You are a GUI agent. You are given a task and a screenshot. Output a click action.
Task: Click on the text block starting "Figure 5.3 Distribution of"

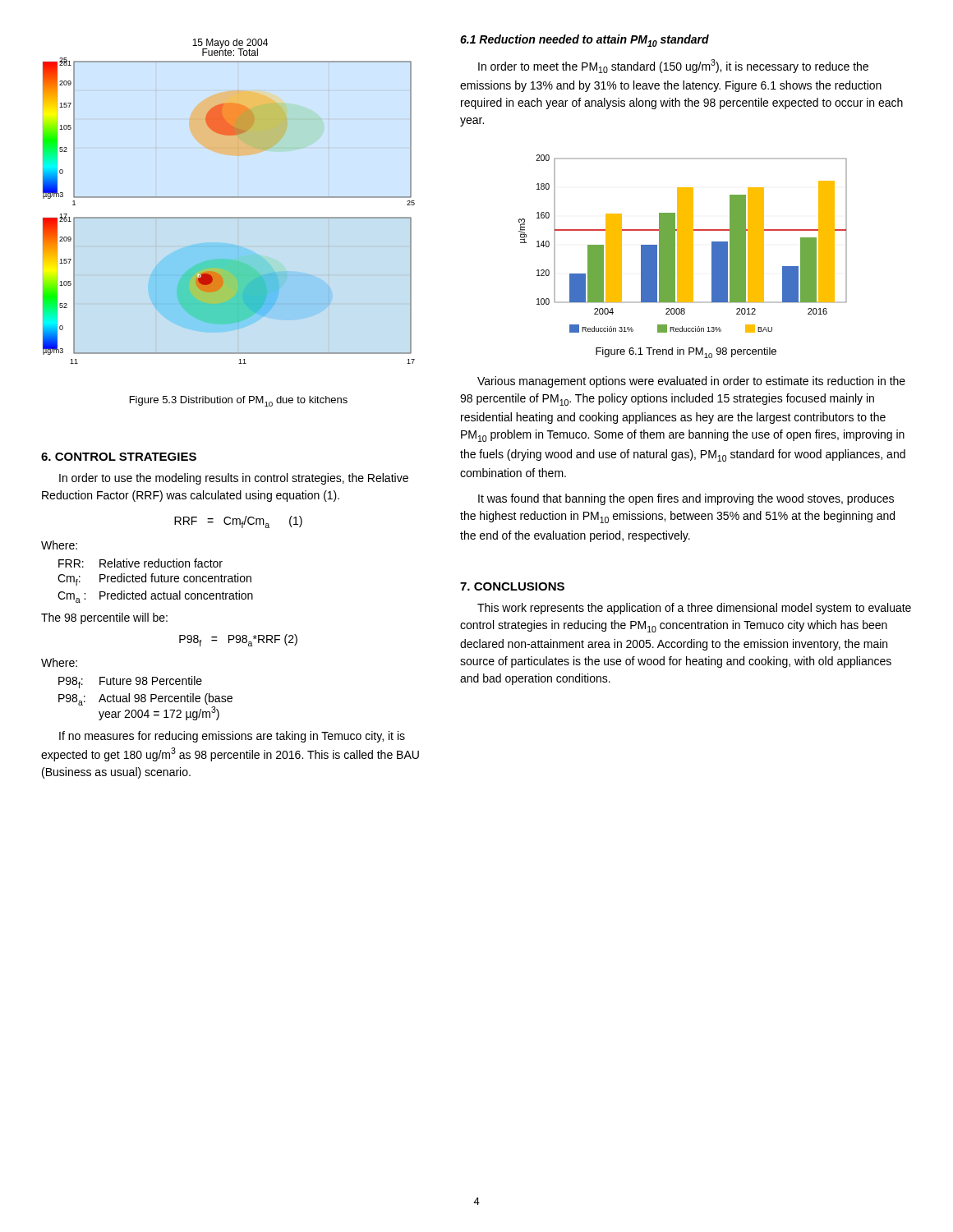pyautogui.click(x=238, y=401)
